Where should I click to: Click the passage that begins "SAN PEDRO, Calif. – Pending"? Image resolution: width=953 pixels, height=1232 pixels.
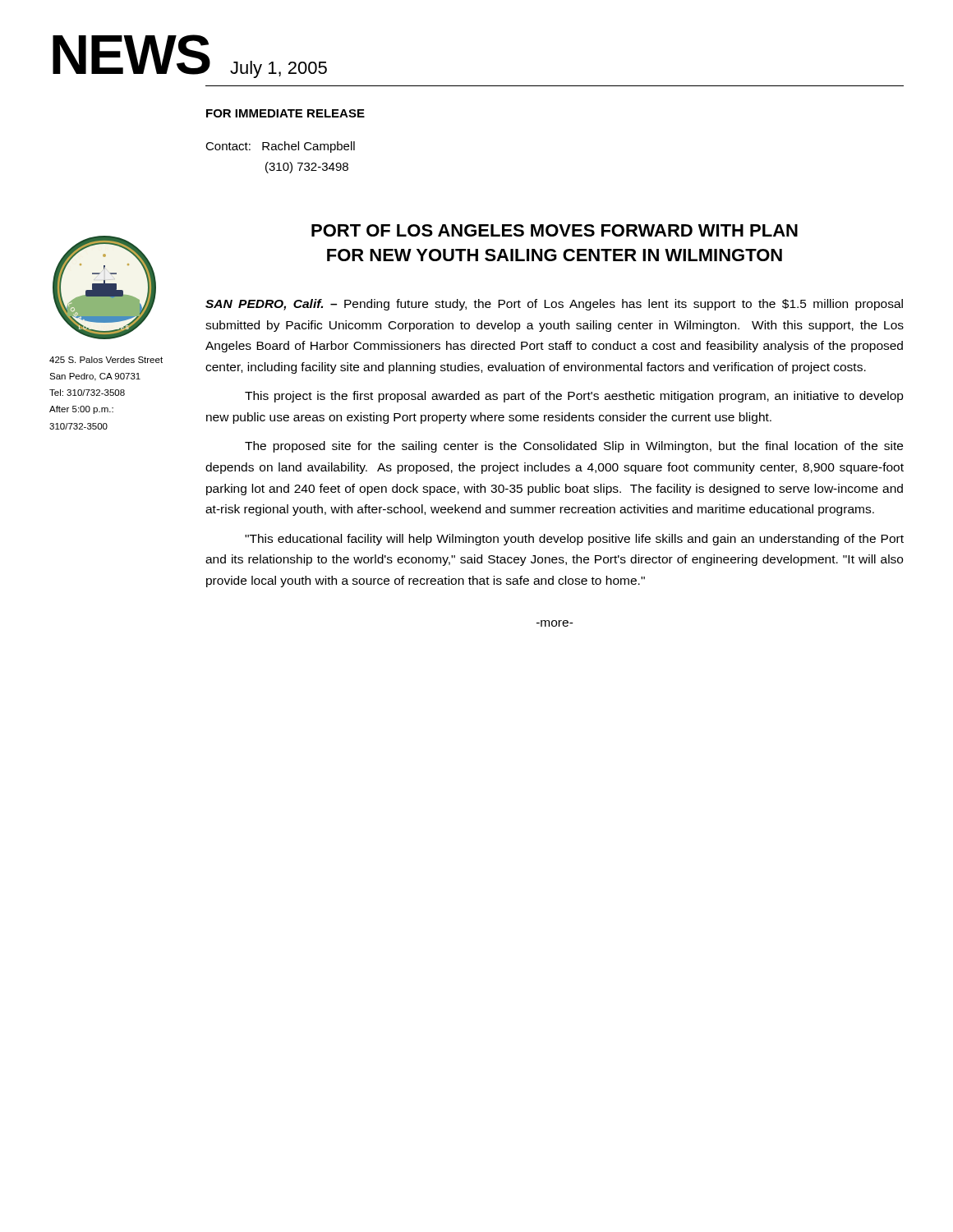[x=555, y=442]
